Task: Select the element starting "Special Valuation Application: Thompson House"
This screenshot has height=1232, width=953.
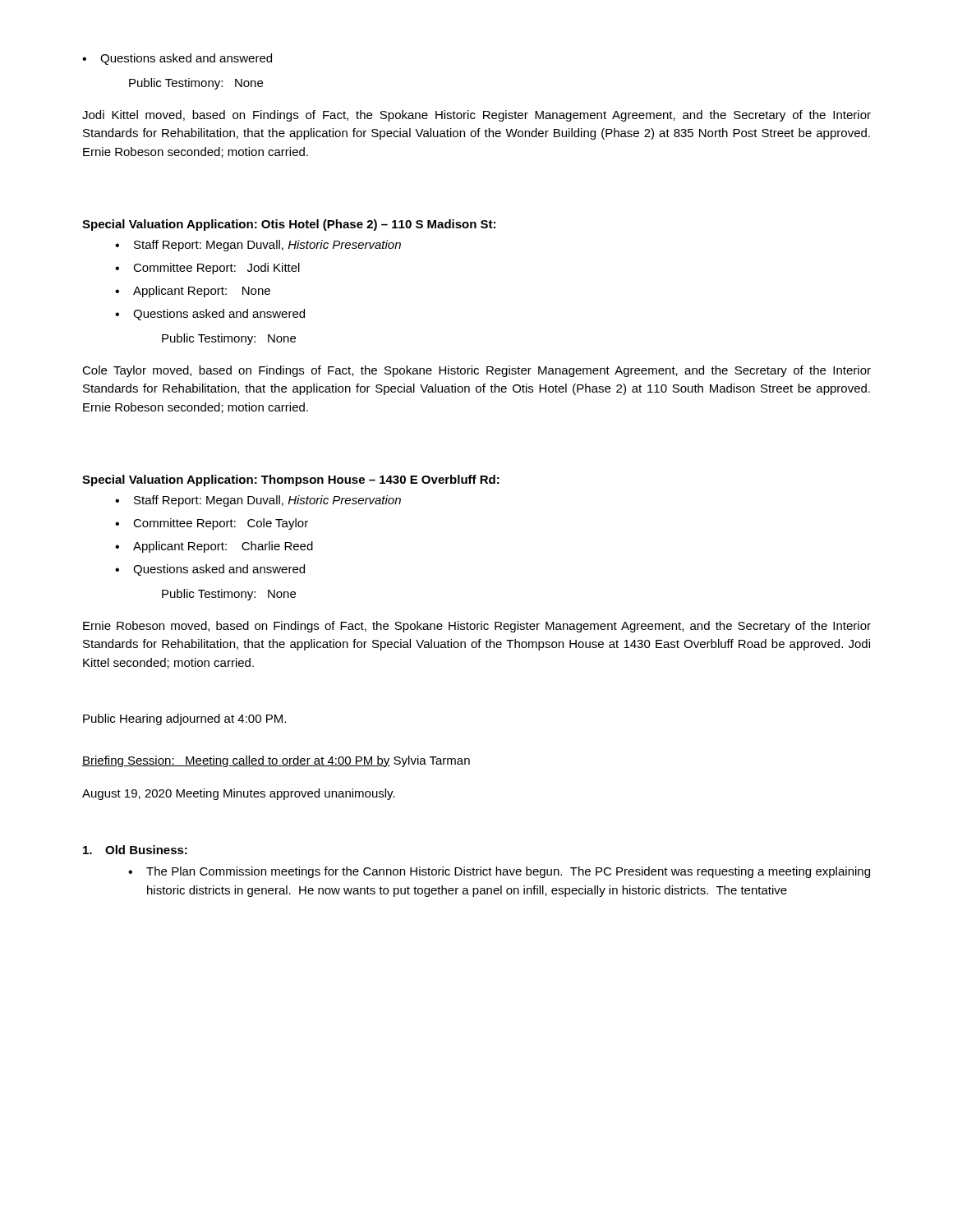Action: coord(291,479)
